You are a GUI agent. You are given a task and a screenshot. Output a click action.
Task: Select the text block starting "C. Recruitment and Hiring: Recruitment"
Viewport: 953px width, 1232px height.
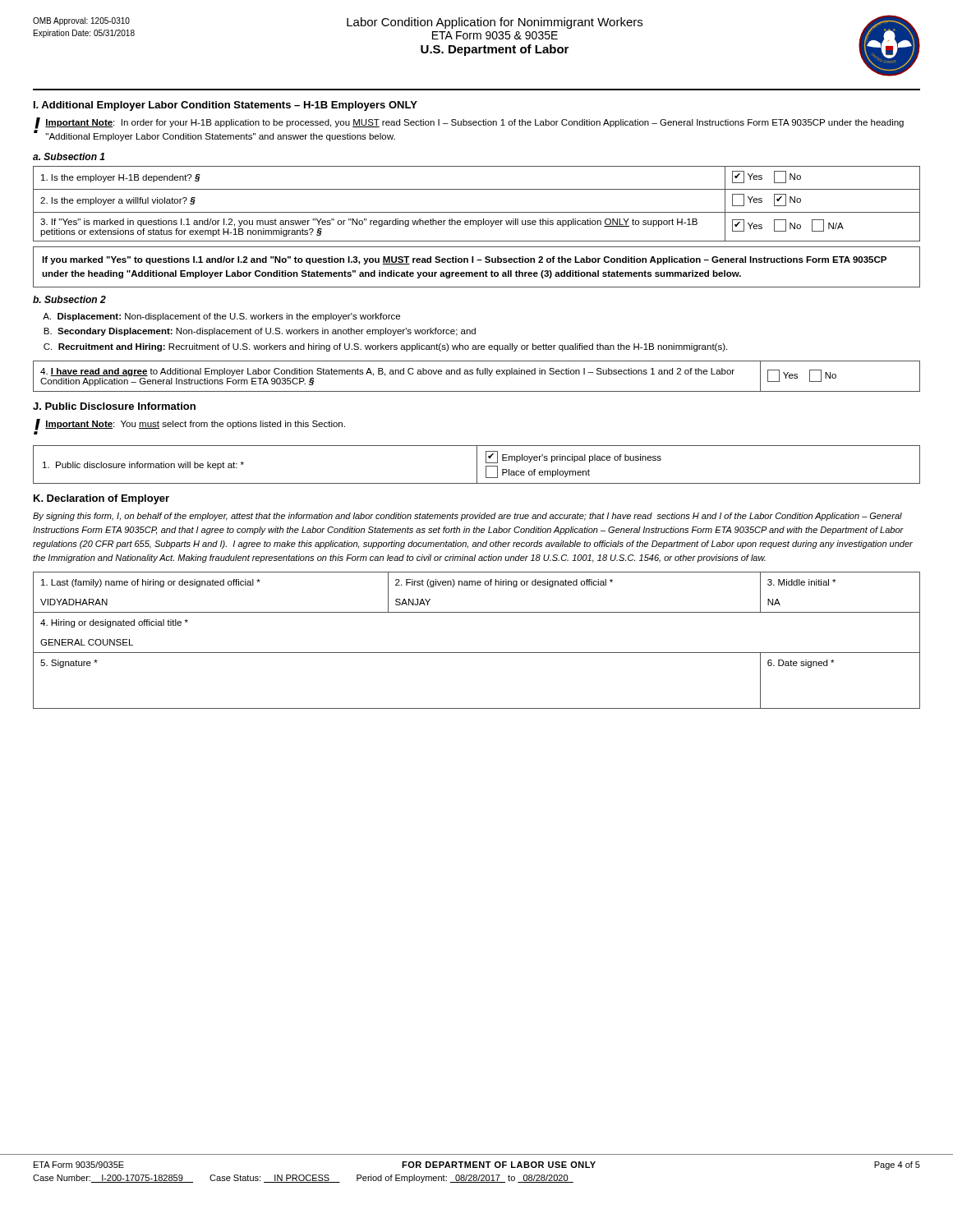380,346
